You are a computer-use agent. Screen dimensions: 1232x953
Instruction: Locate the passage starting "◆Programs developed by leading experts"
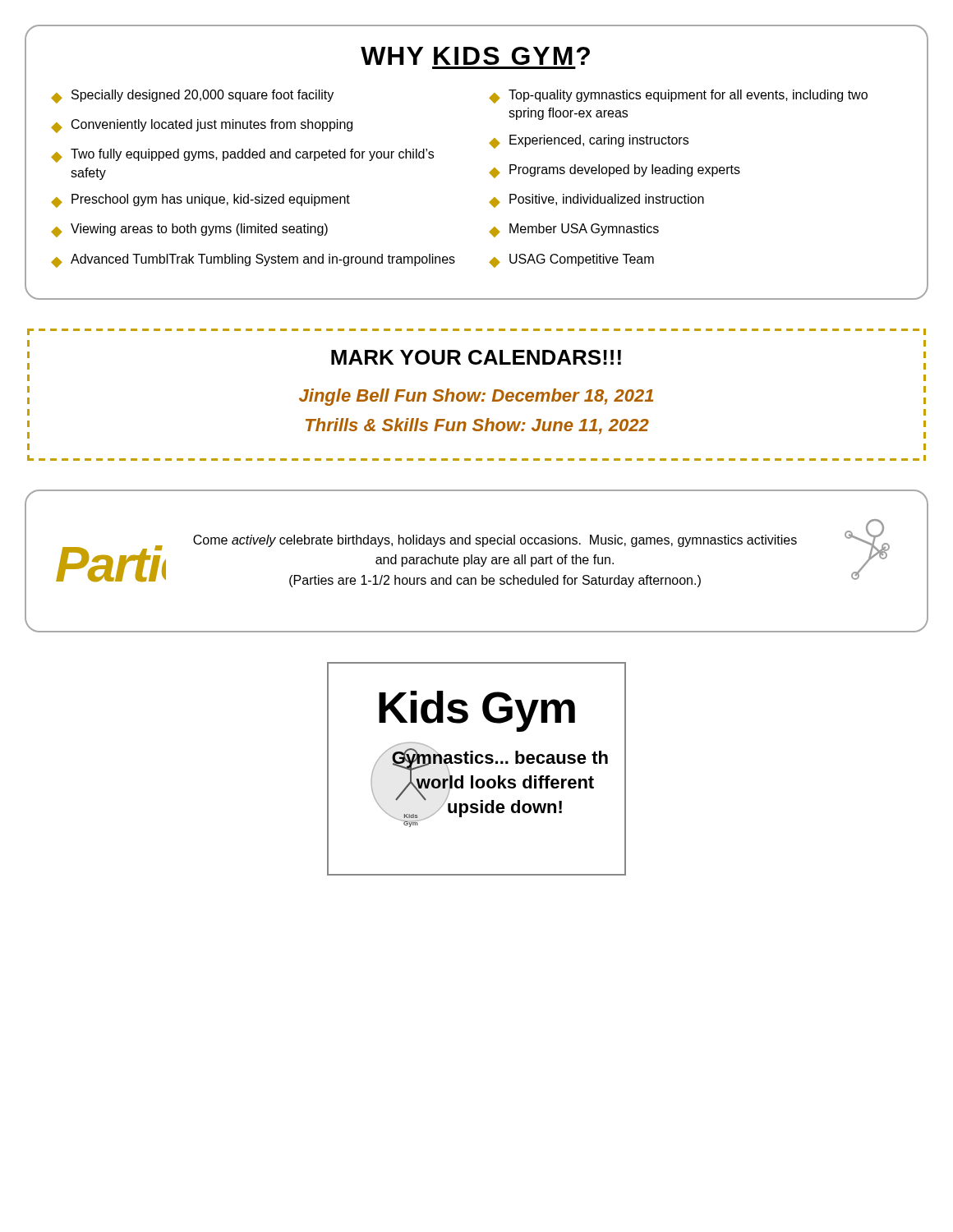tap(614, 172)
